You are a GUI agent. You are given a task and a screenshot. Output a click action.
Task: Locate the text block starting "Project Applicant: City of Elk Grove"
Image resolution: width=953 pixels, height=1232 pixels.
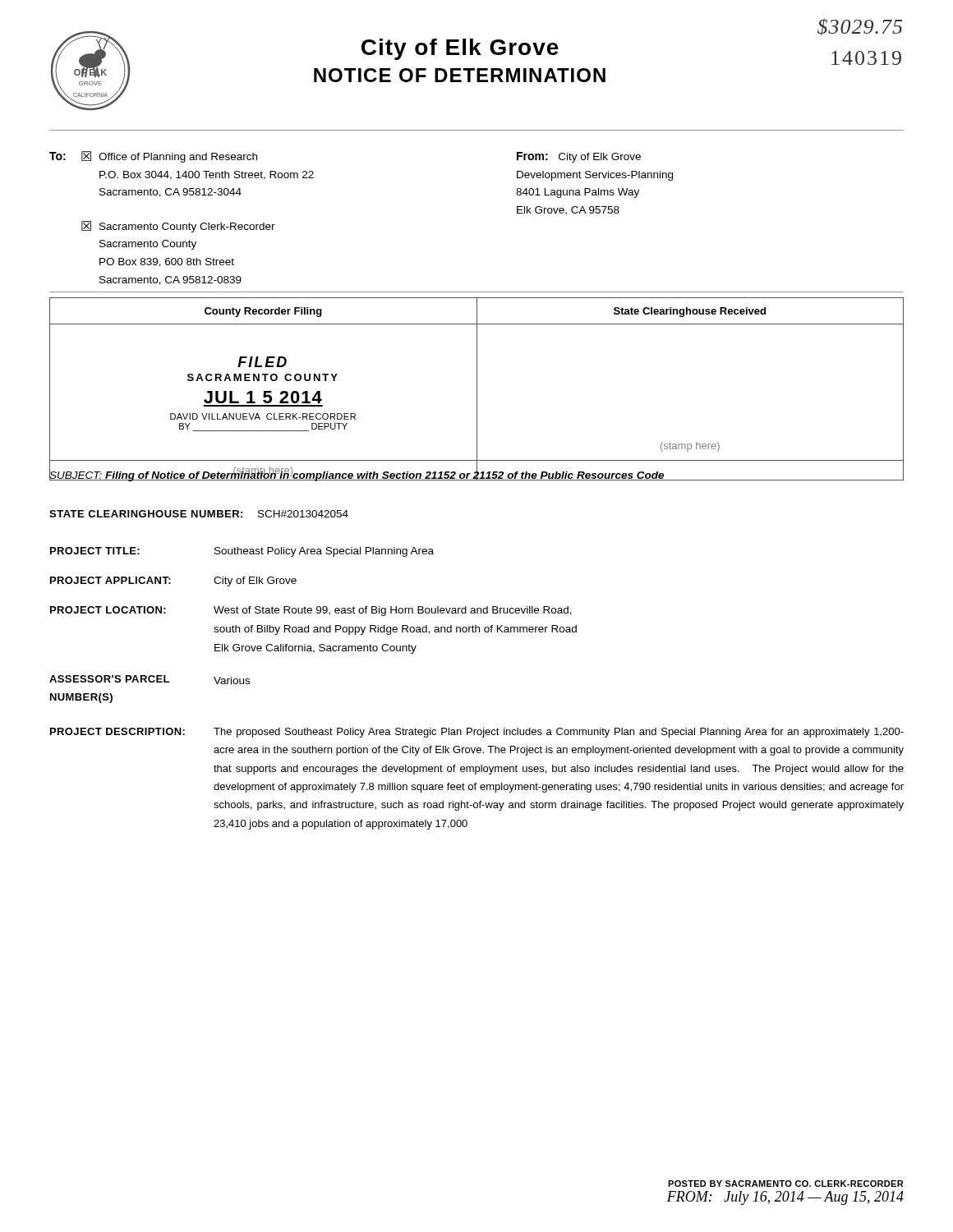pyautogui.click(x=173, y=581)
